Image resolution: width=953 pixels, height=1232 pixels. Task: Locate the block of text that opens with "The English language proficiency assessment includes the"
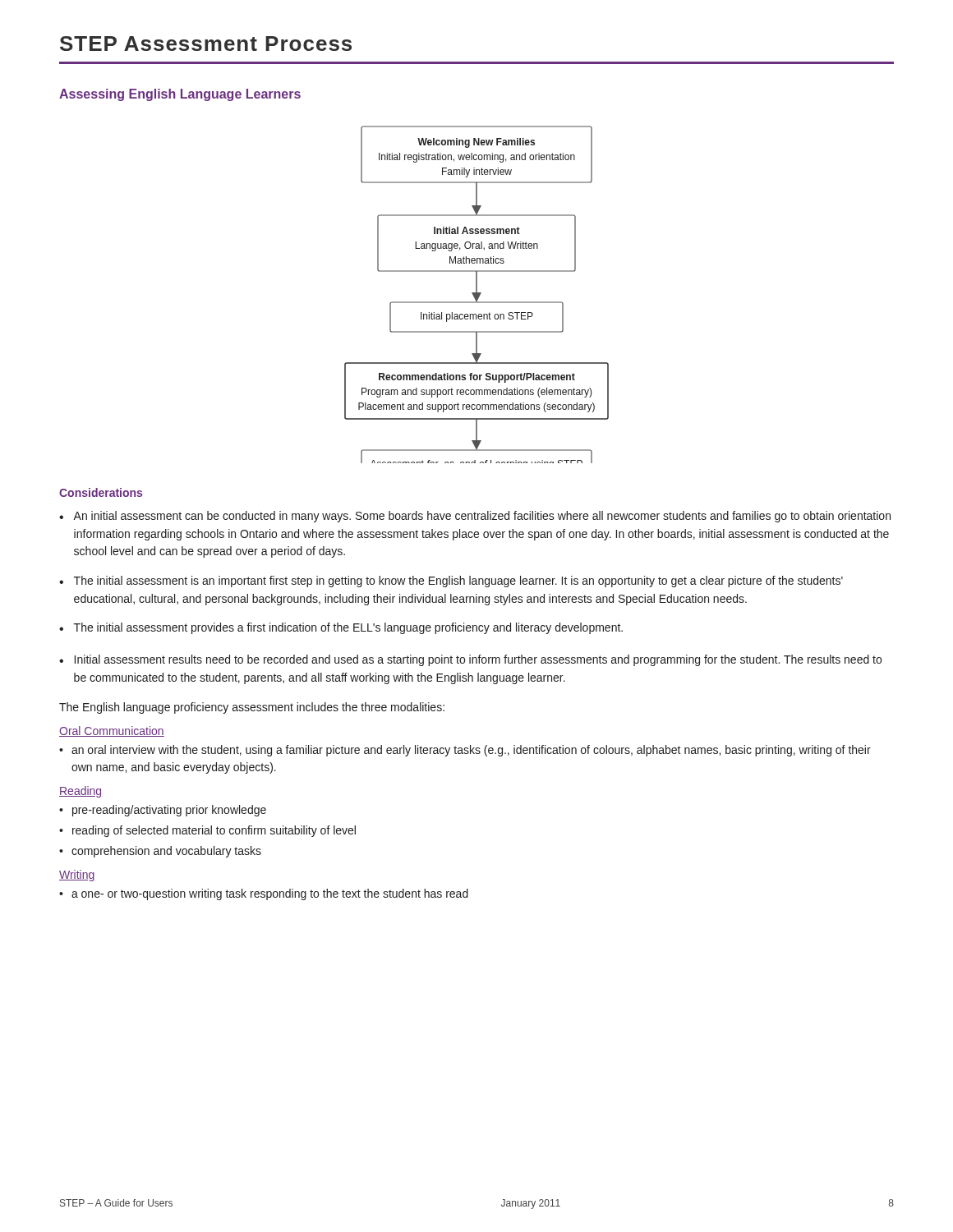pyautogui.click(x=252, y=707)
